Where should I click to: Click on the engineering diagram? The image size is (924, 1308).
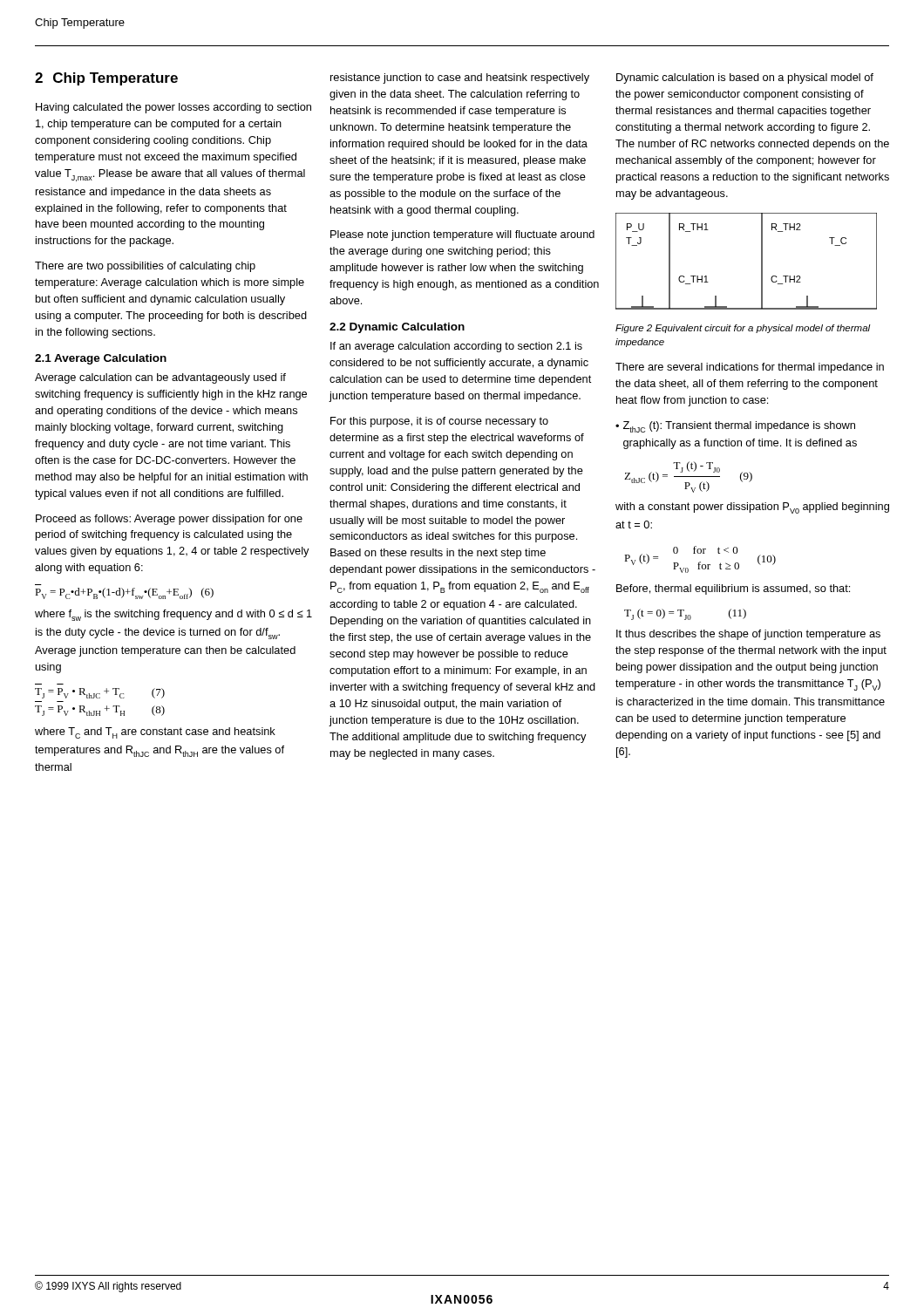click(x=753, y=265)
